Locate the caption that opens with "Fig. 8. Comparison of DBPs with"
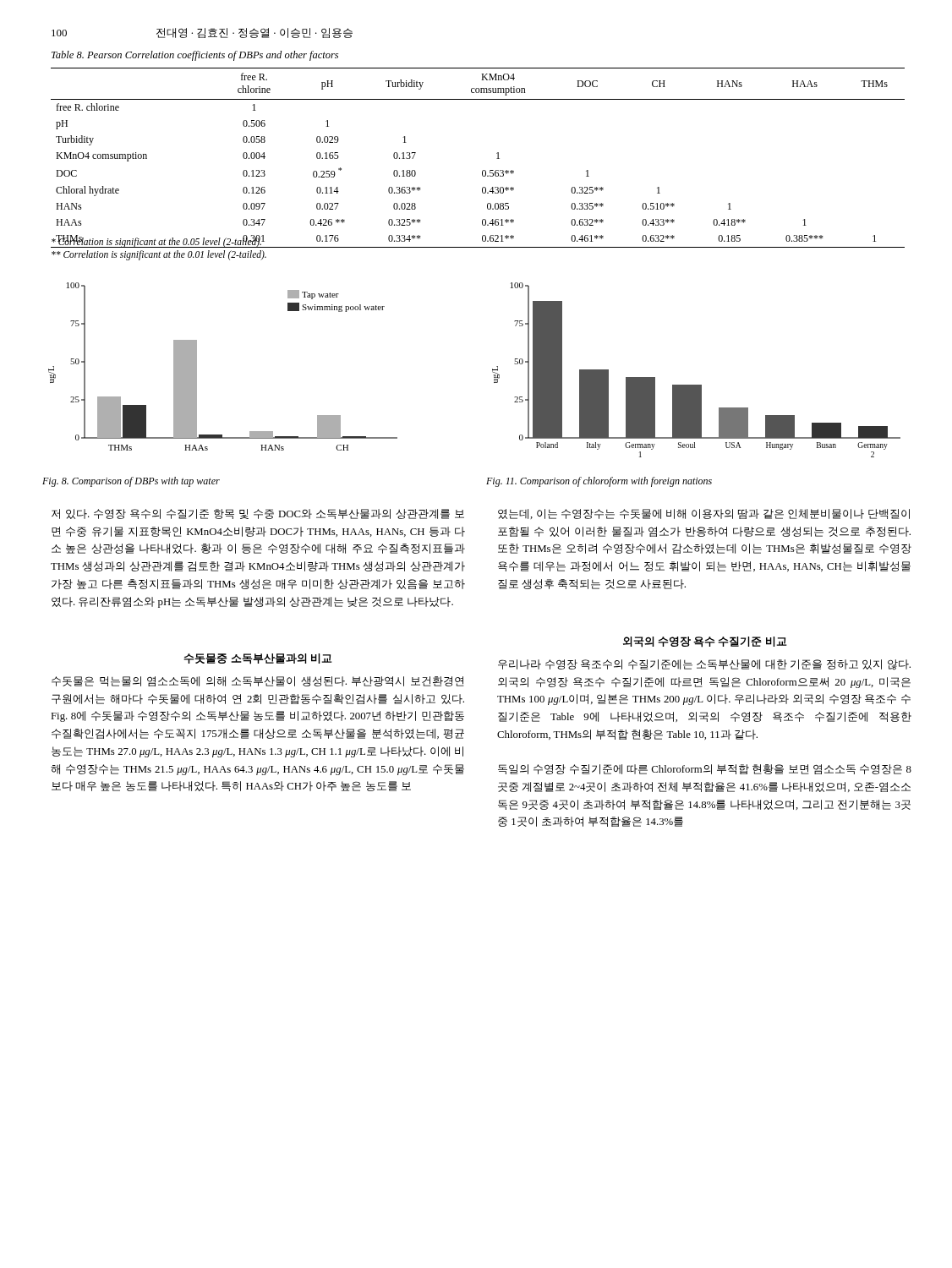This screenshot has height=1268, width=952. [131, 481]
